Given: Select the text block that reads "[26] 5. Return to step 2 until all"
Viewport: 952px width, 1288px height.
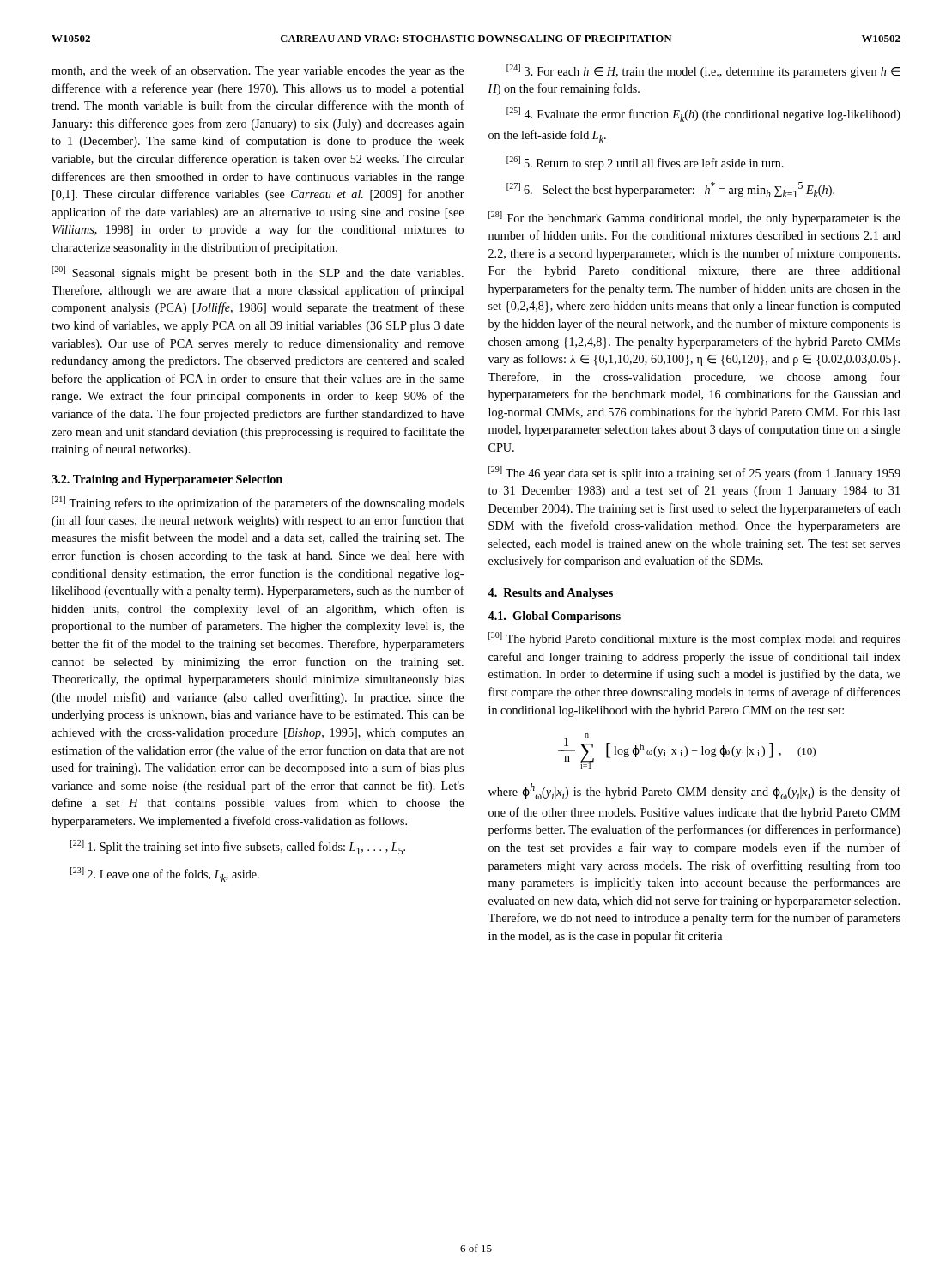Looking at the screenshot, I should (x=694, y=163).
